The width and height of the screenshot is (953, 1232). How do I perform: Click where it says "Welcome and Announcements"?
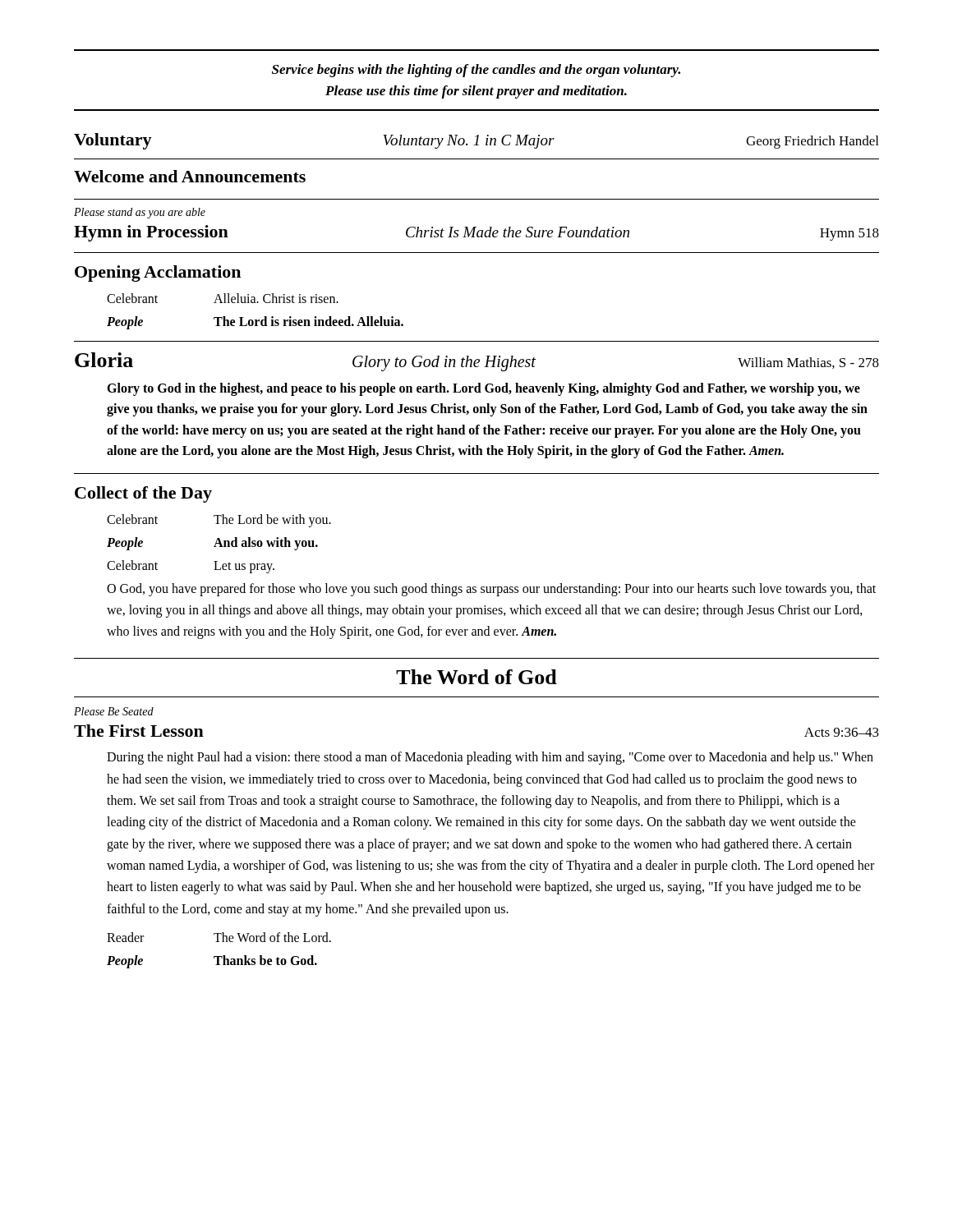click(190, 176)
